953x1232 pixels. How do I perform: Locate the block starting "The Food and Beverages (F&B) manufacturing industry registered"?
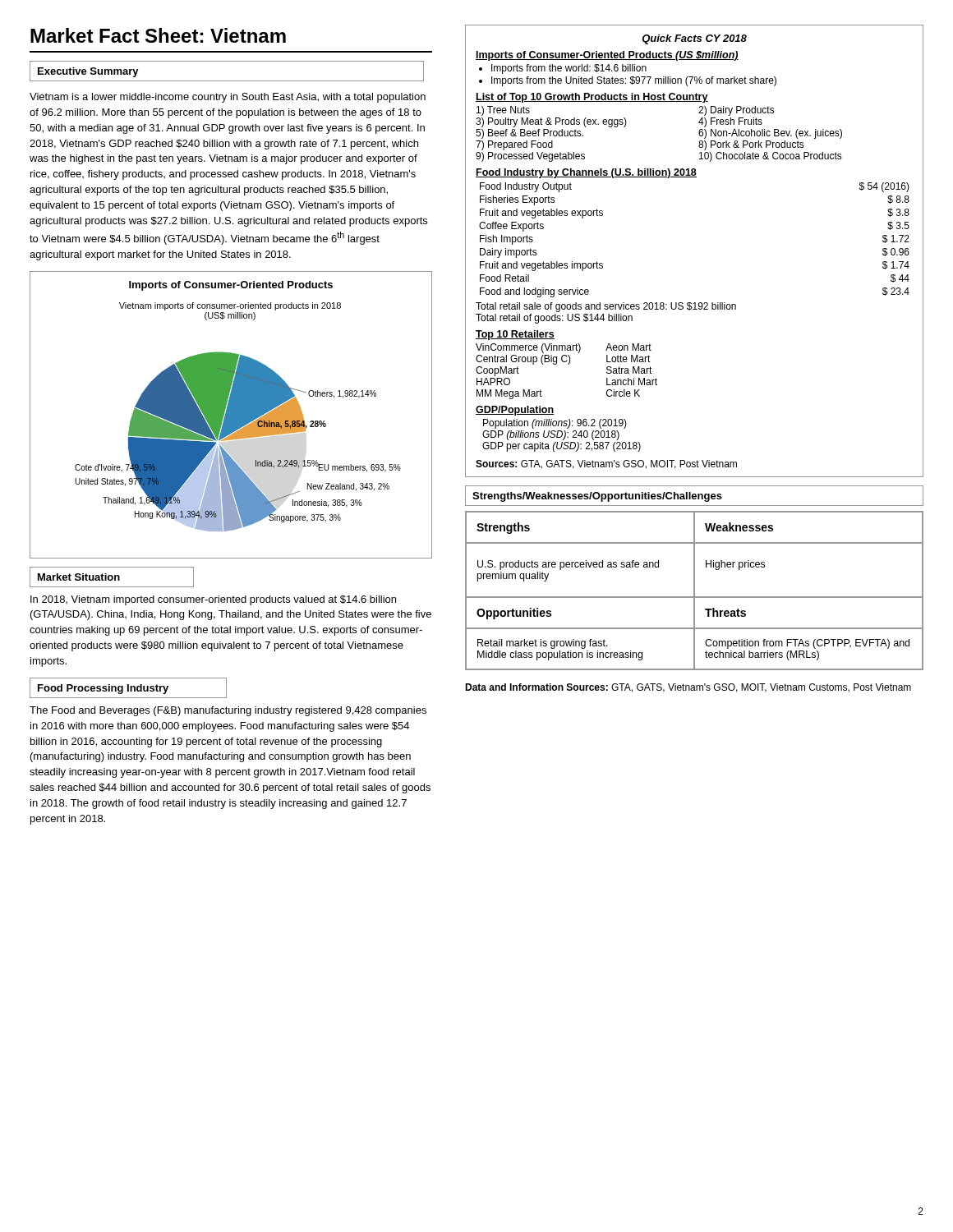(231, 765)
